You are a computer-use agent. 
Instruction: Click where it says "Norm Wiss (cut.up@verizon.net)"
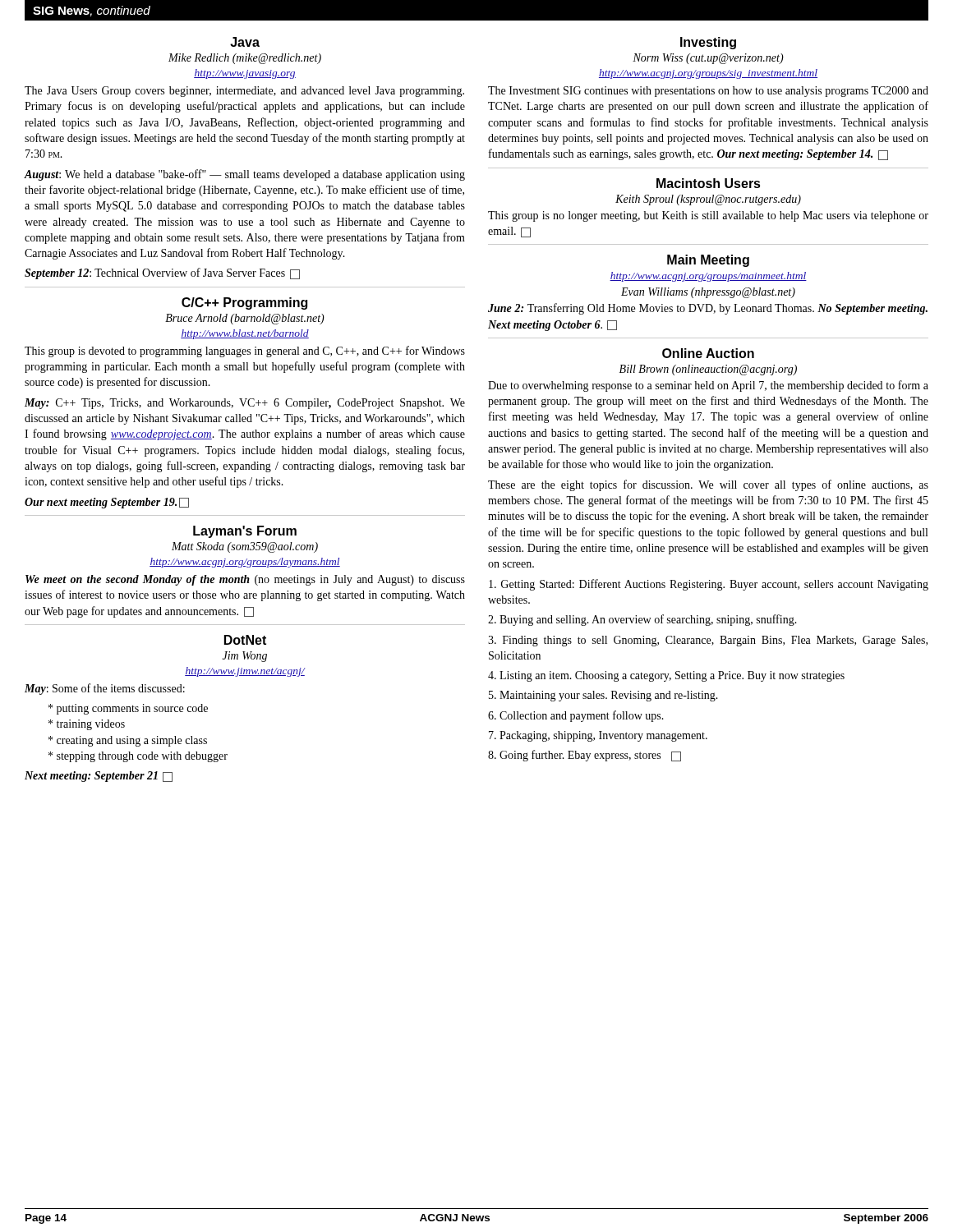[x=708, y=58]
